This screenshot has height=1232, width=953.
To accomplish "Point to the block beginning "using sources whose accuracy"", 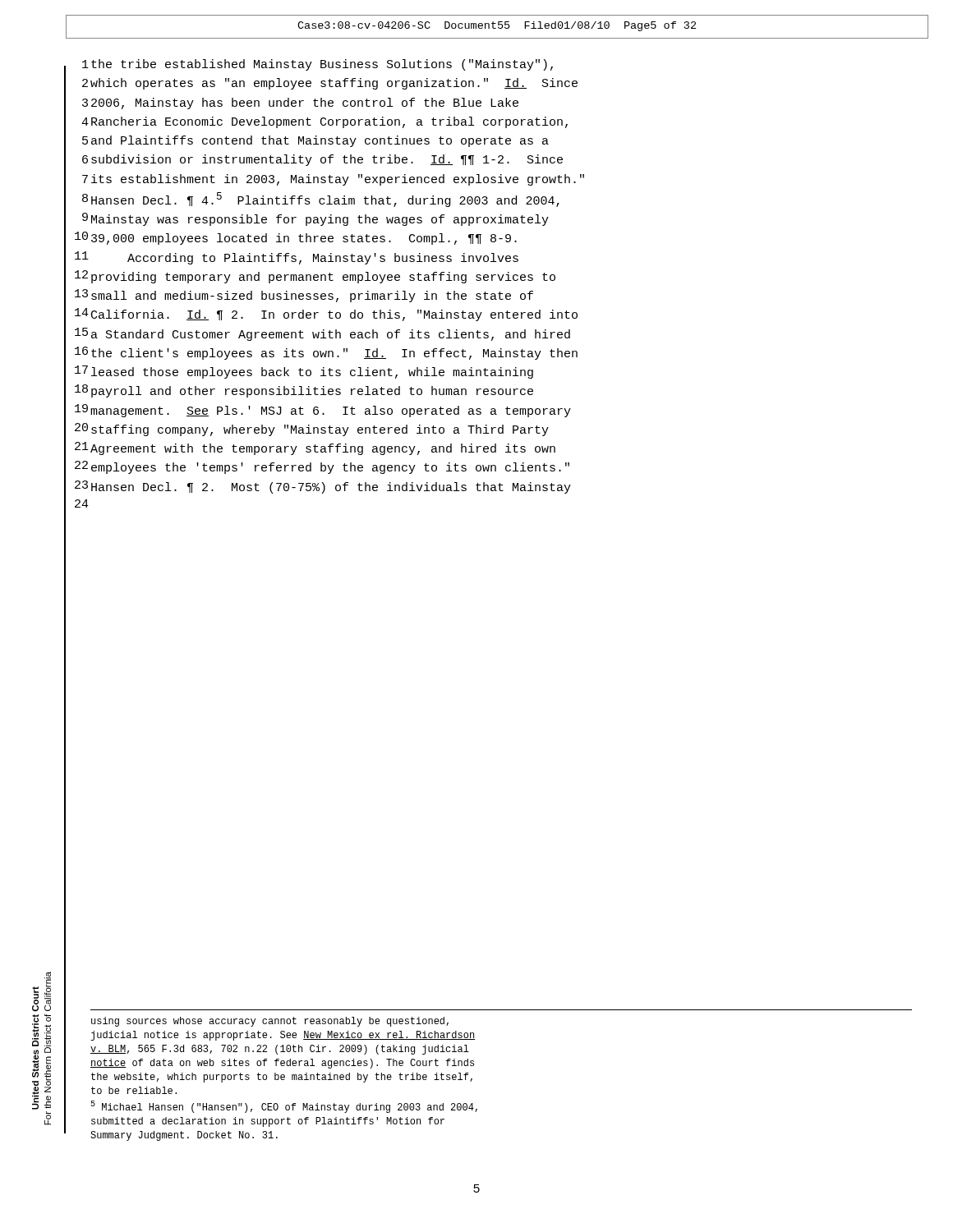I will pos(270,1022).
